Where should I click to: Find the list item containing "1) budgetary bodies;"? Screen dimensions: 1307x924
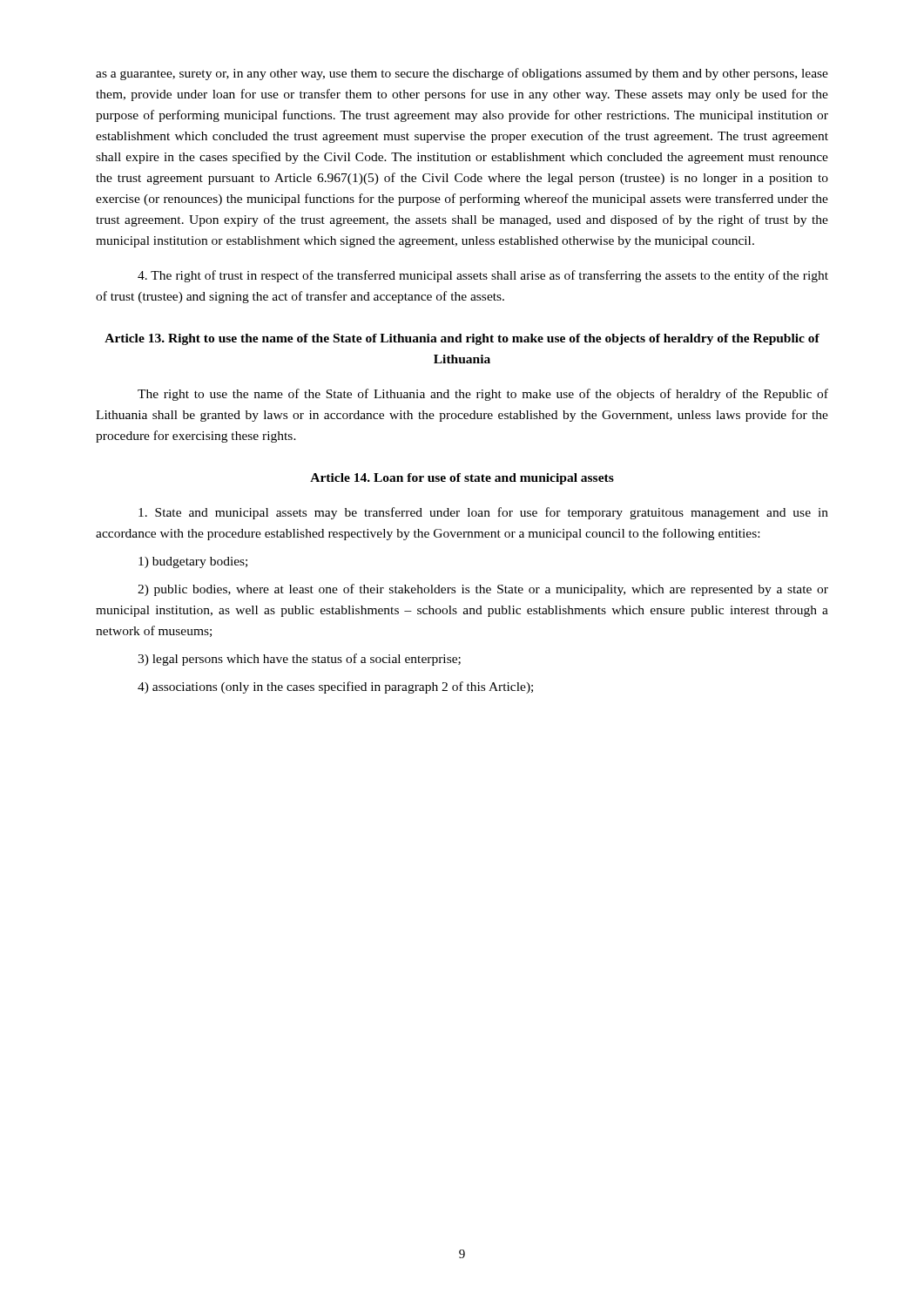[193, 561]
